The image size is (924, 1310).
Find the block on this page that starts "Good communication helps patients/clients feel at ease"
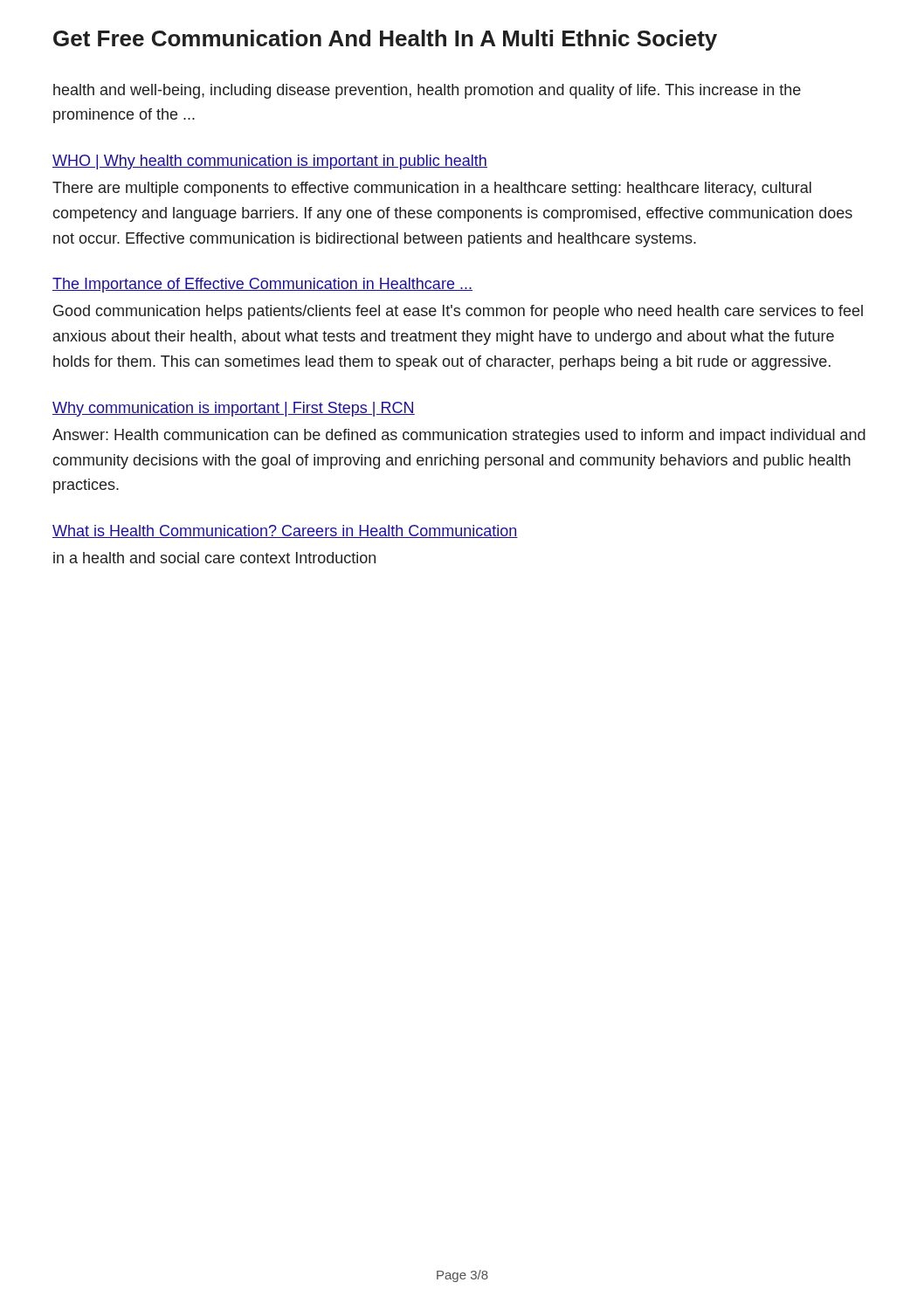pos(458,336)
